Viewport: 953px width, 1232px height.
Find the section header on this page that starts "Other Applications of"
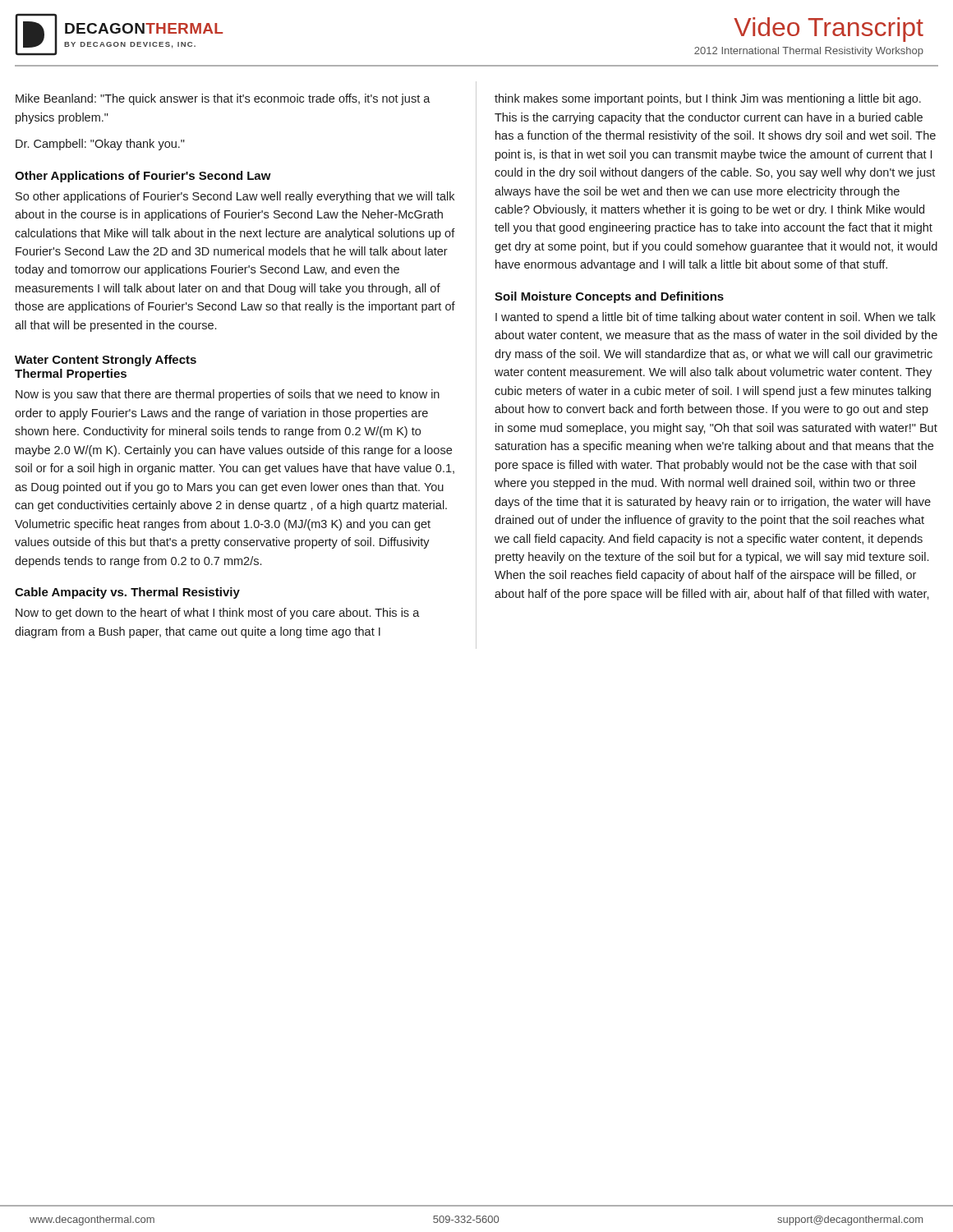pos(143,175)
